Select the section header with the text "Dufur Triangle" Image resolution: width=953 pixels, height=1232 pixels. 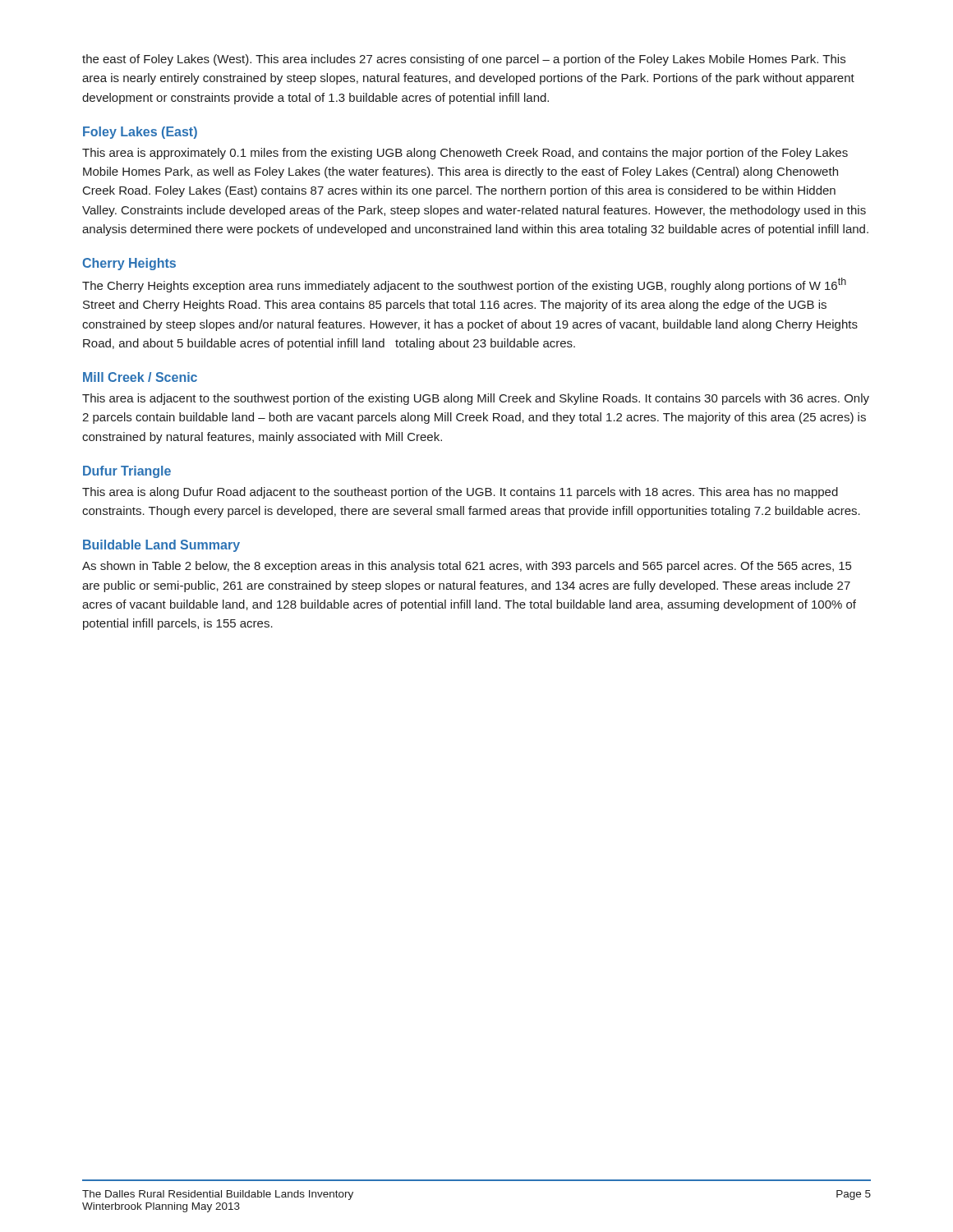click(x=127, y=471)
